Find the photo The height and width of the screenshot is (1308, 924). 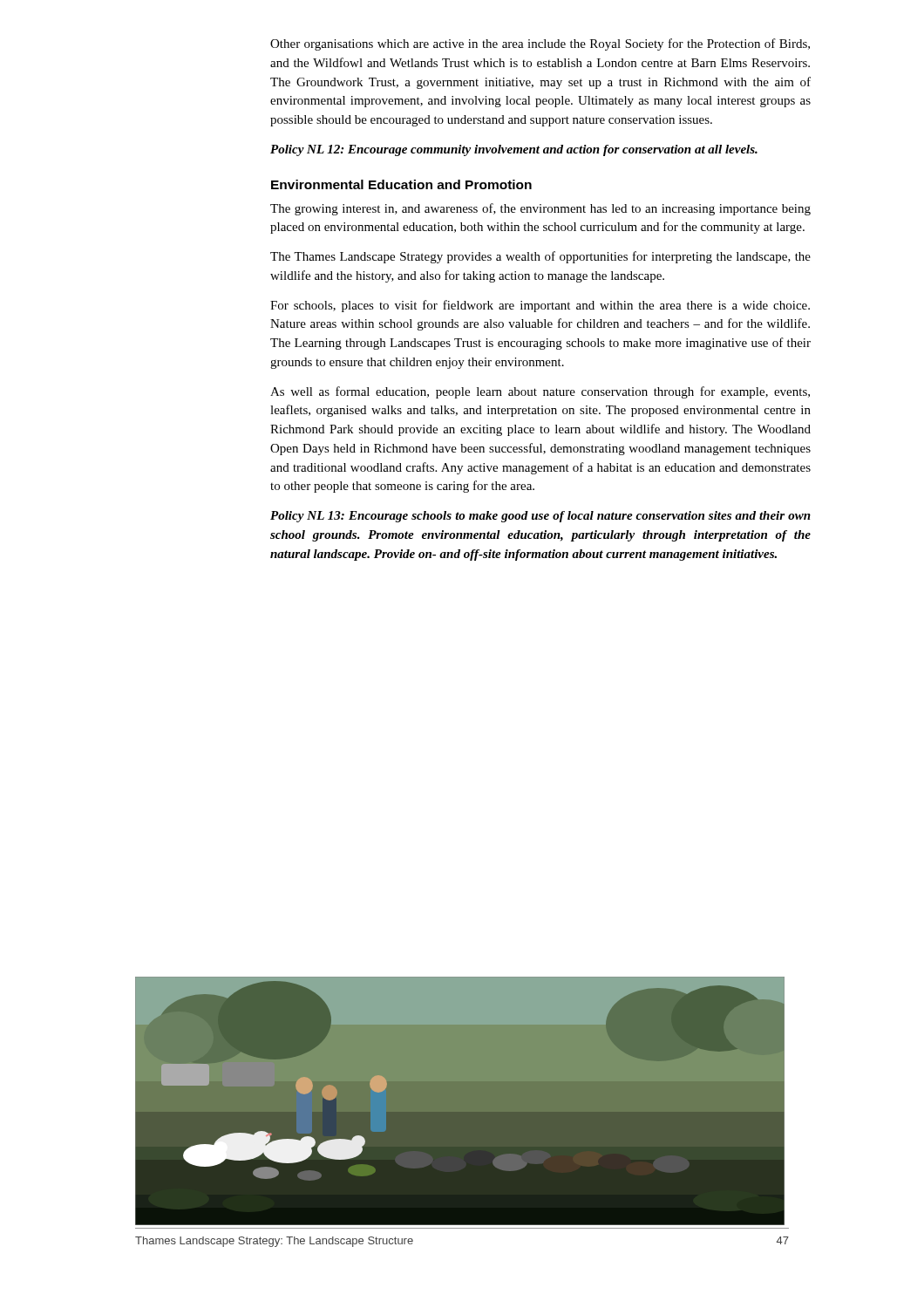[460, 1101]
